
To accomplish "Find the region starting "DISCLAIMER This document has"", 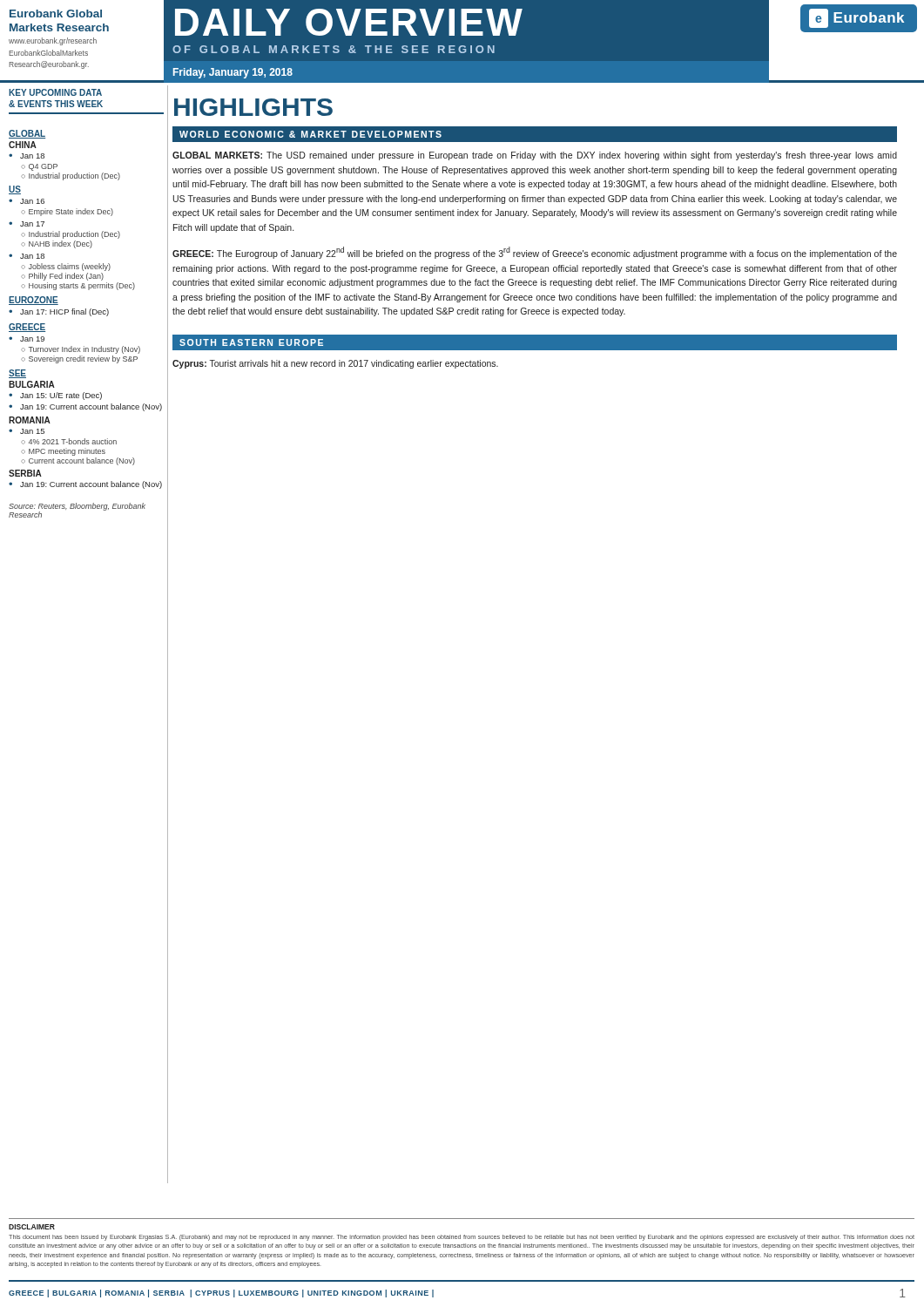I will [x=462, y=1246].
